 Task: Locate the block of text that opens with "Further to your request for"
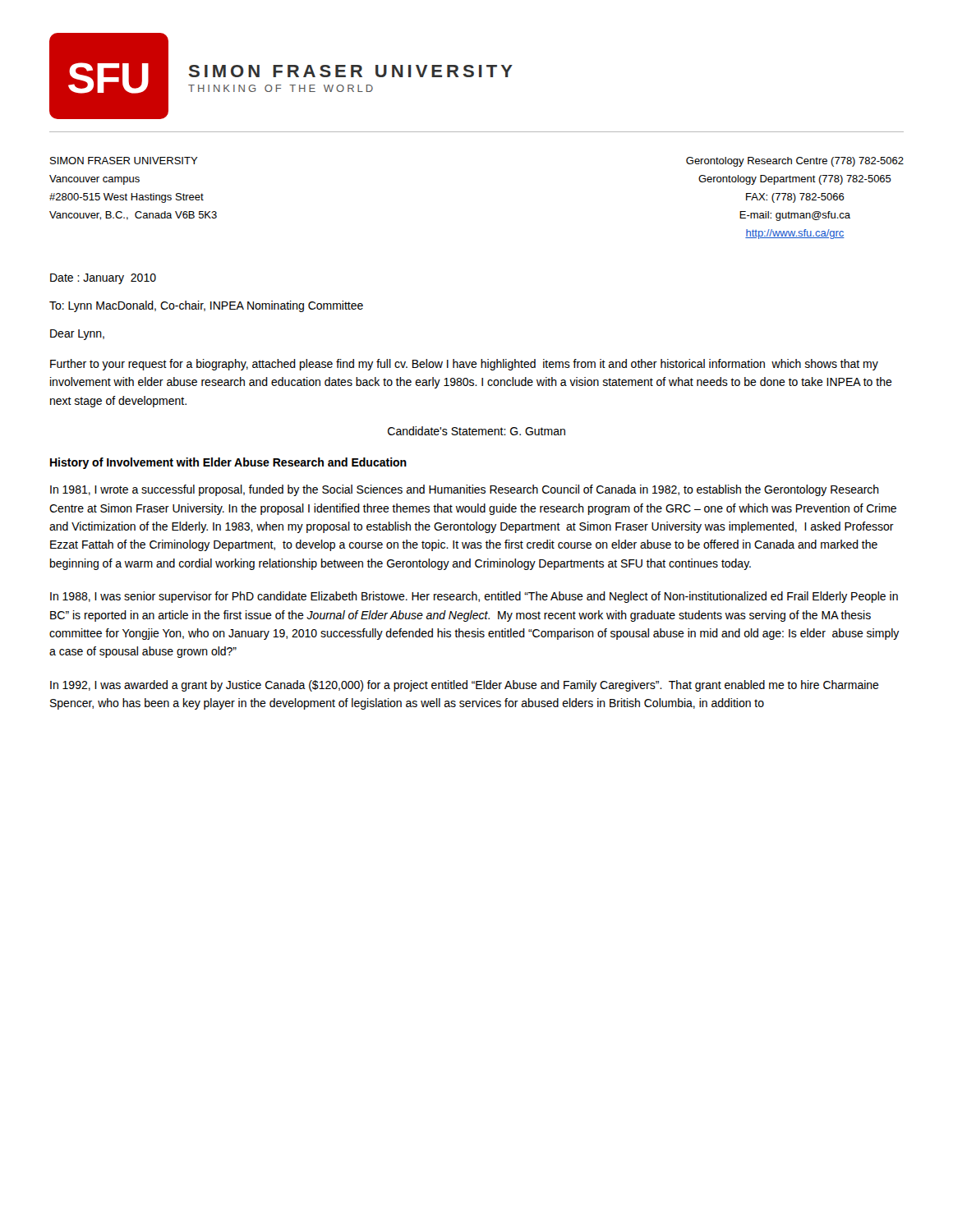(x=471, y=382)
